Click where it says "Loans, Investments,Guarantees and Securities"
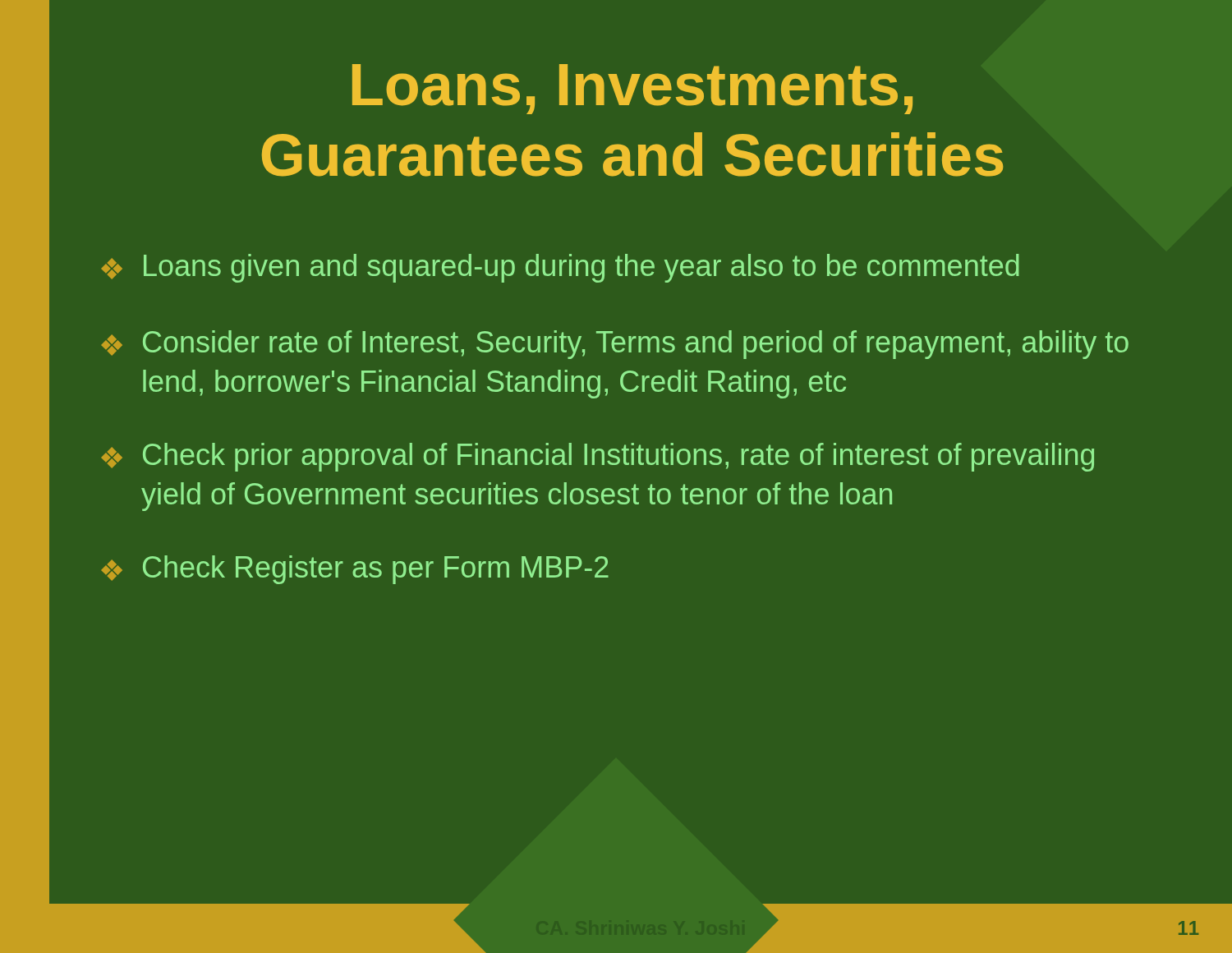 (x=632, y=120)
